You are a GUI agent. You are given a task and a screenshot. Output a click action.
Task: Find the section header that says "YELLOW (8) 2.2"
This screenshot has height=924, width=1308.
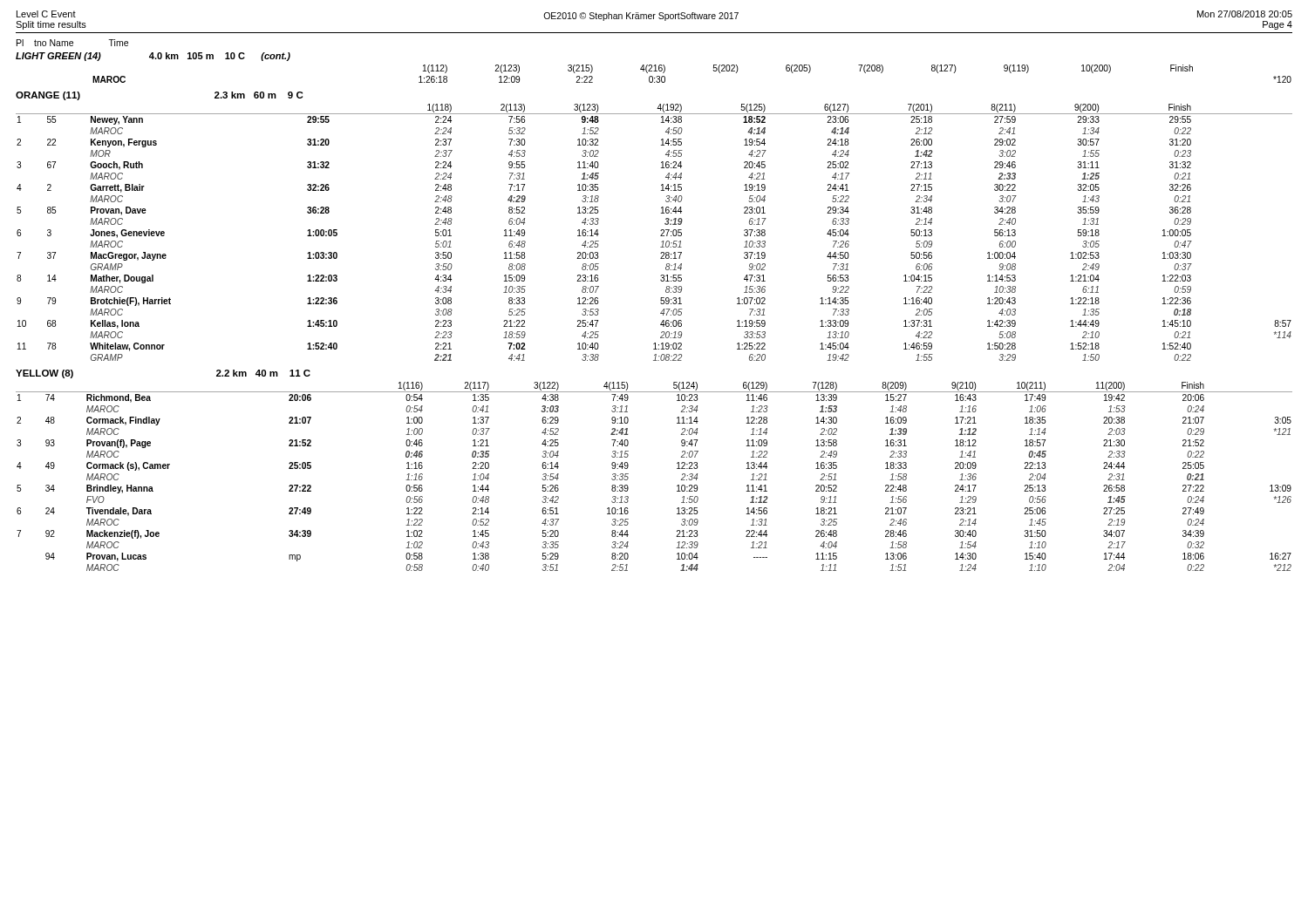click(x=50, y=374)
